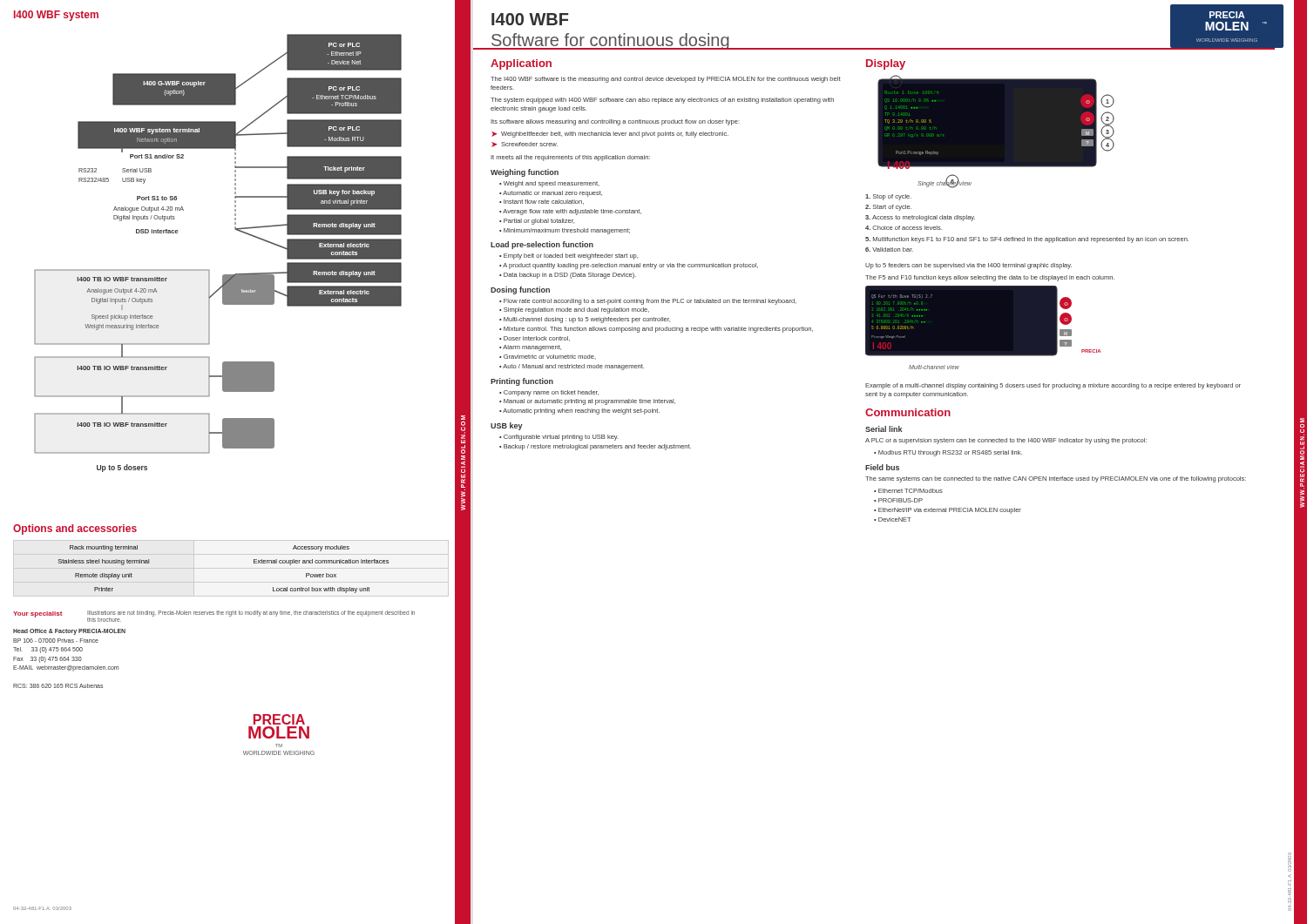Find the passage starting "Instant flow rate"
This screenshot has height=924, width=1307.
tap(544, 202)
